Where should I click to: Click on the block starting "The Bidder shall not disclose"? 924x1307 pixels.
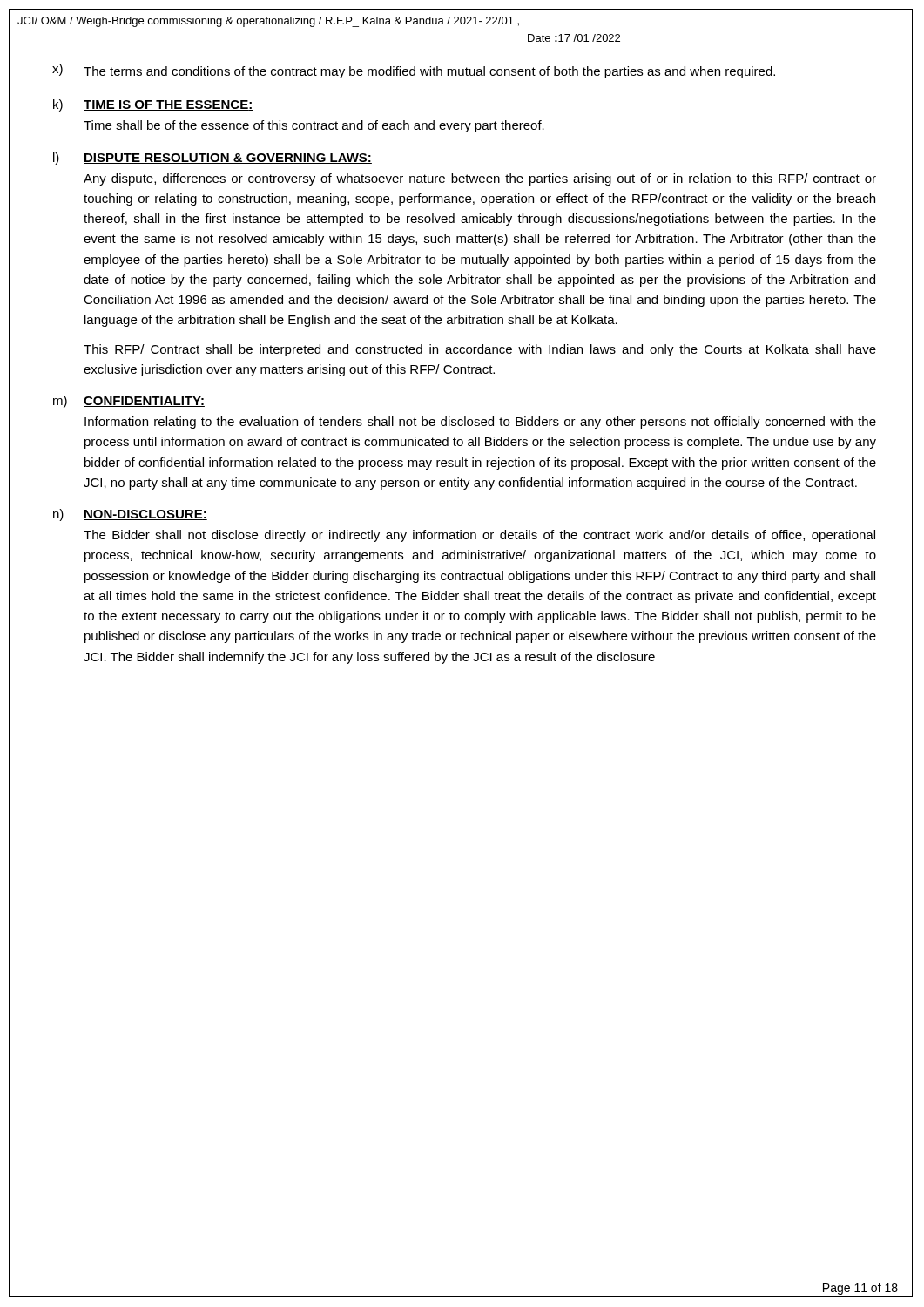point(480,595)
